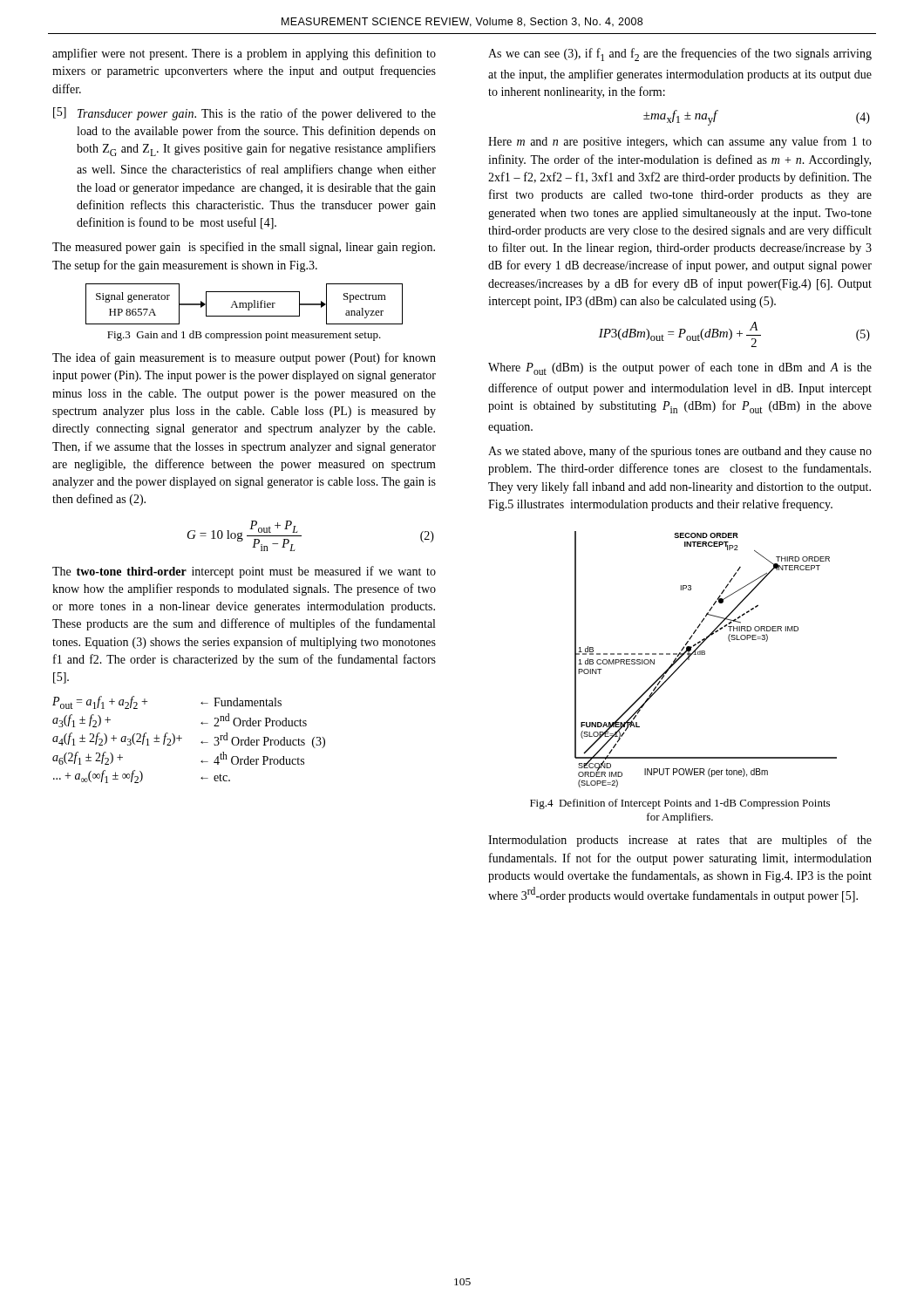Navigate to the block starting "[5] Transducer power gain. This is the"
Viewport: 924px width, 1308px height.
coord(244,169)
